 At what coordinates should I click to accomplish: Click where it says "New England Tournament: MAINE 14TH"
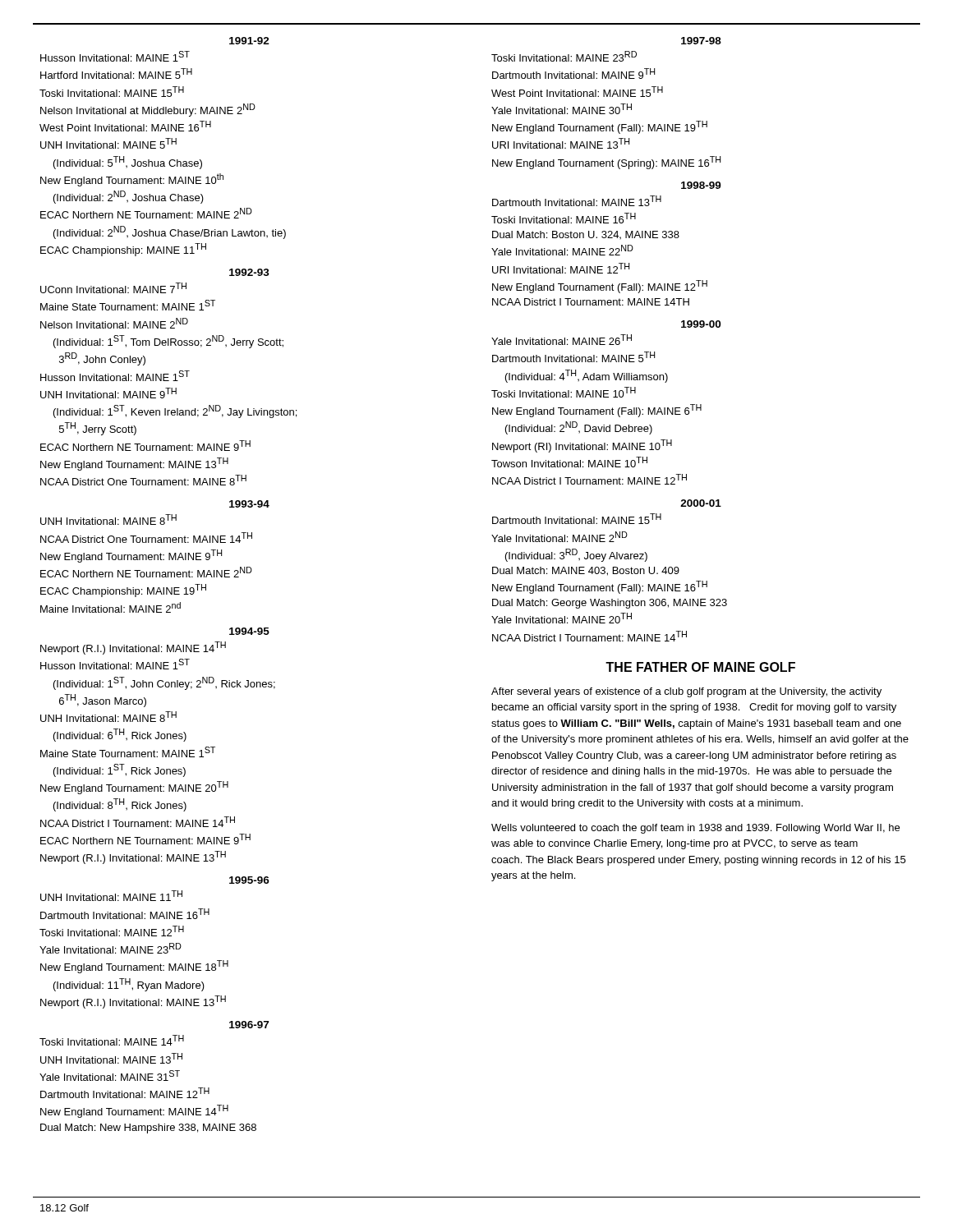pos(134,1111)
